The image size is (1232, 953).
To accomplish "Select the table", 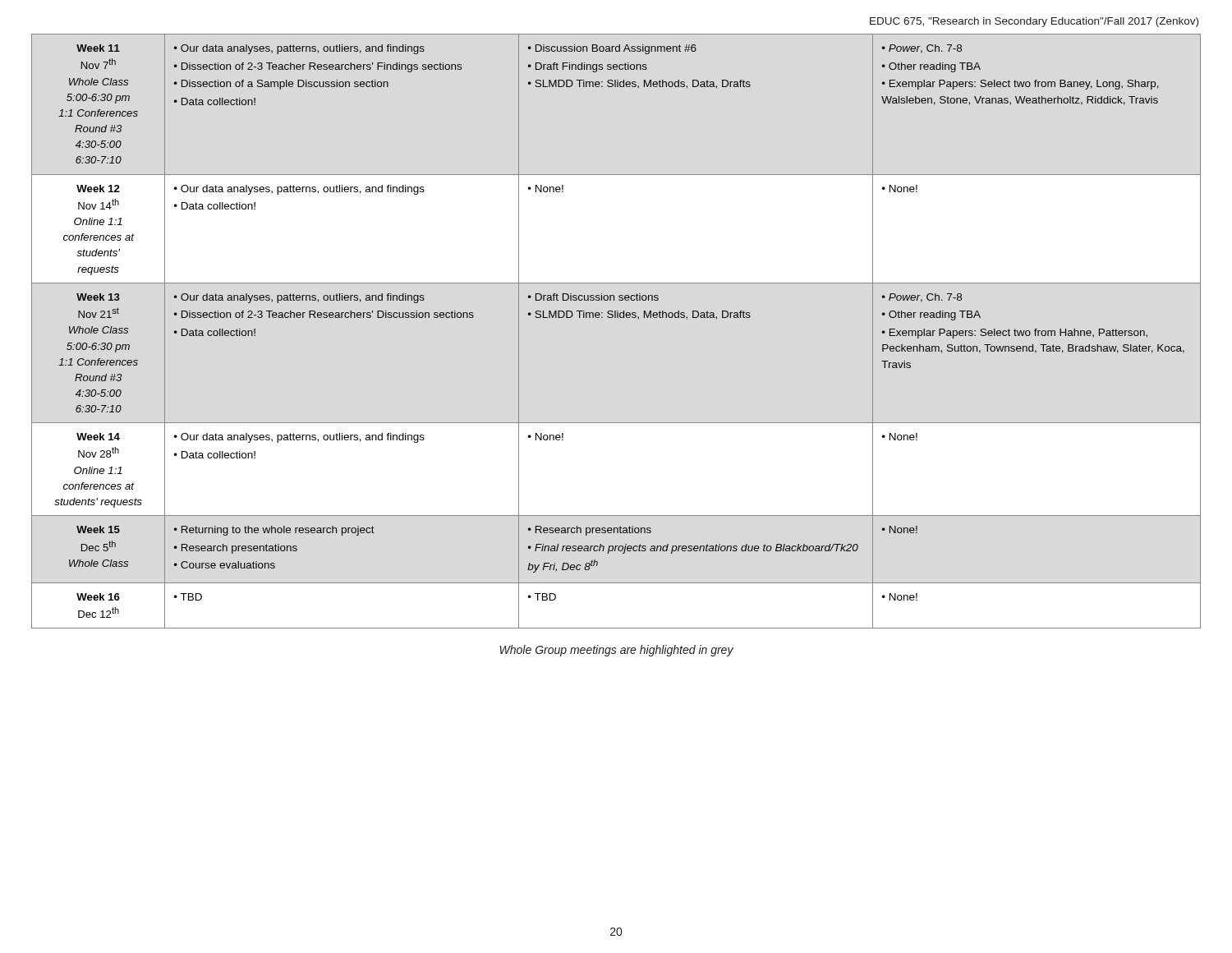I will 616,331.
